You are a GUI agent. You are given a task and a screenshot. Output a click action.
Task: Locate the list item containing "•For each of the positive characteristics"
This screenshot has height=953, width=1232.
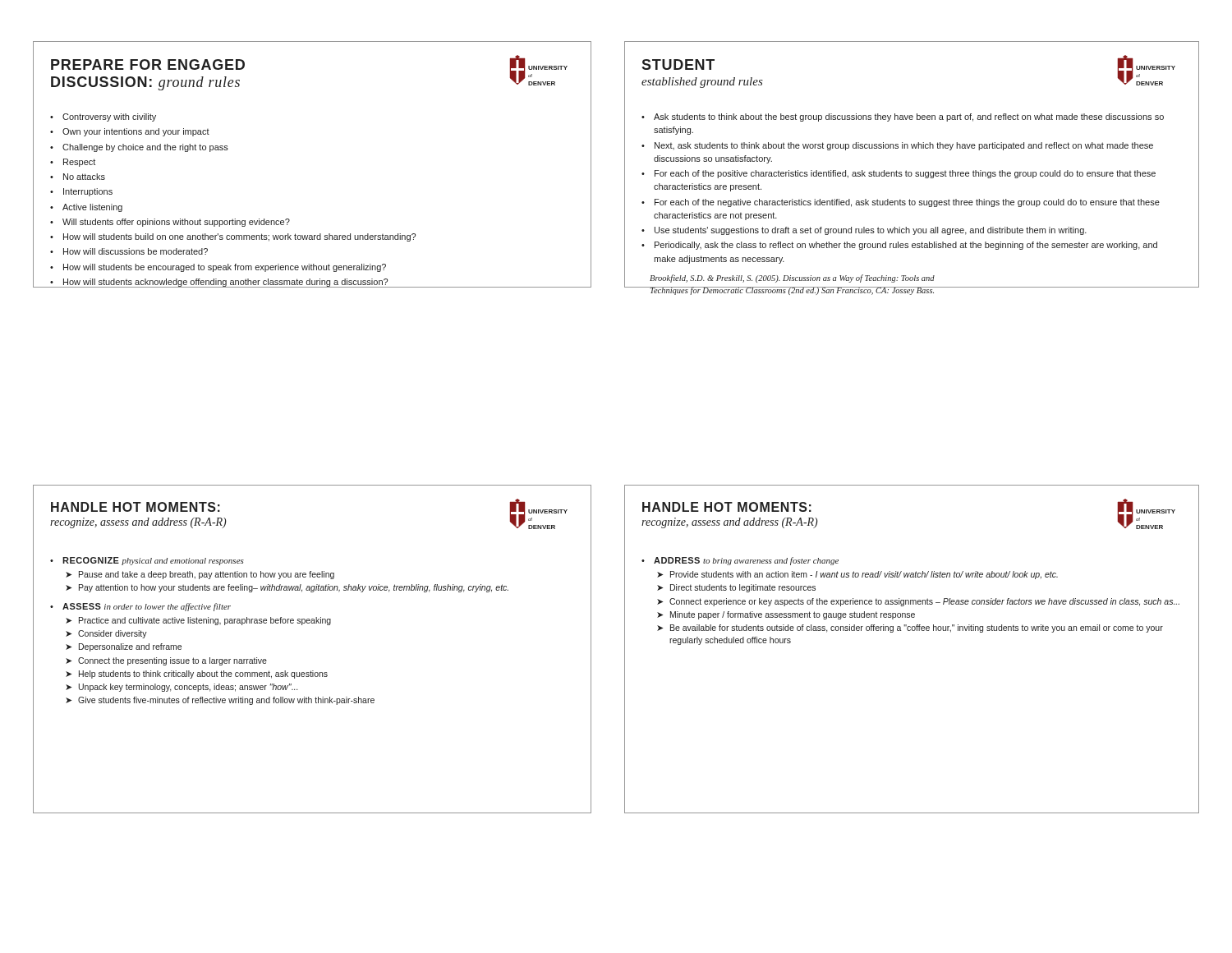tap(912, 180)
